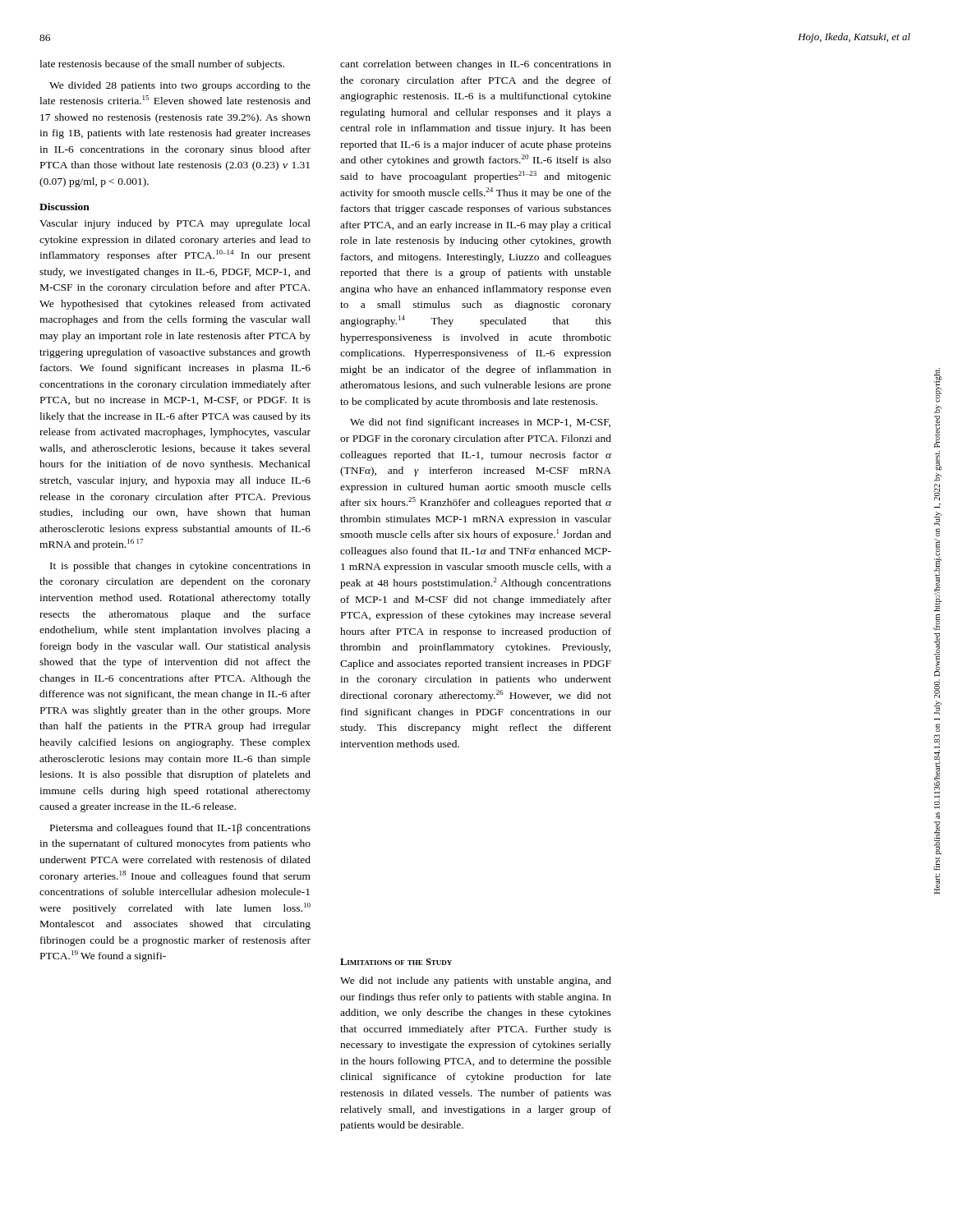
Task: Click where it says "Limitations of the Study"
Action: (396, 962)
